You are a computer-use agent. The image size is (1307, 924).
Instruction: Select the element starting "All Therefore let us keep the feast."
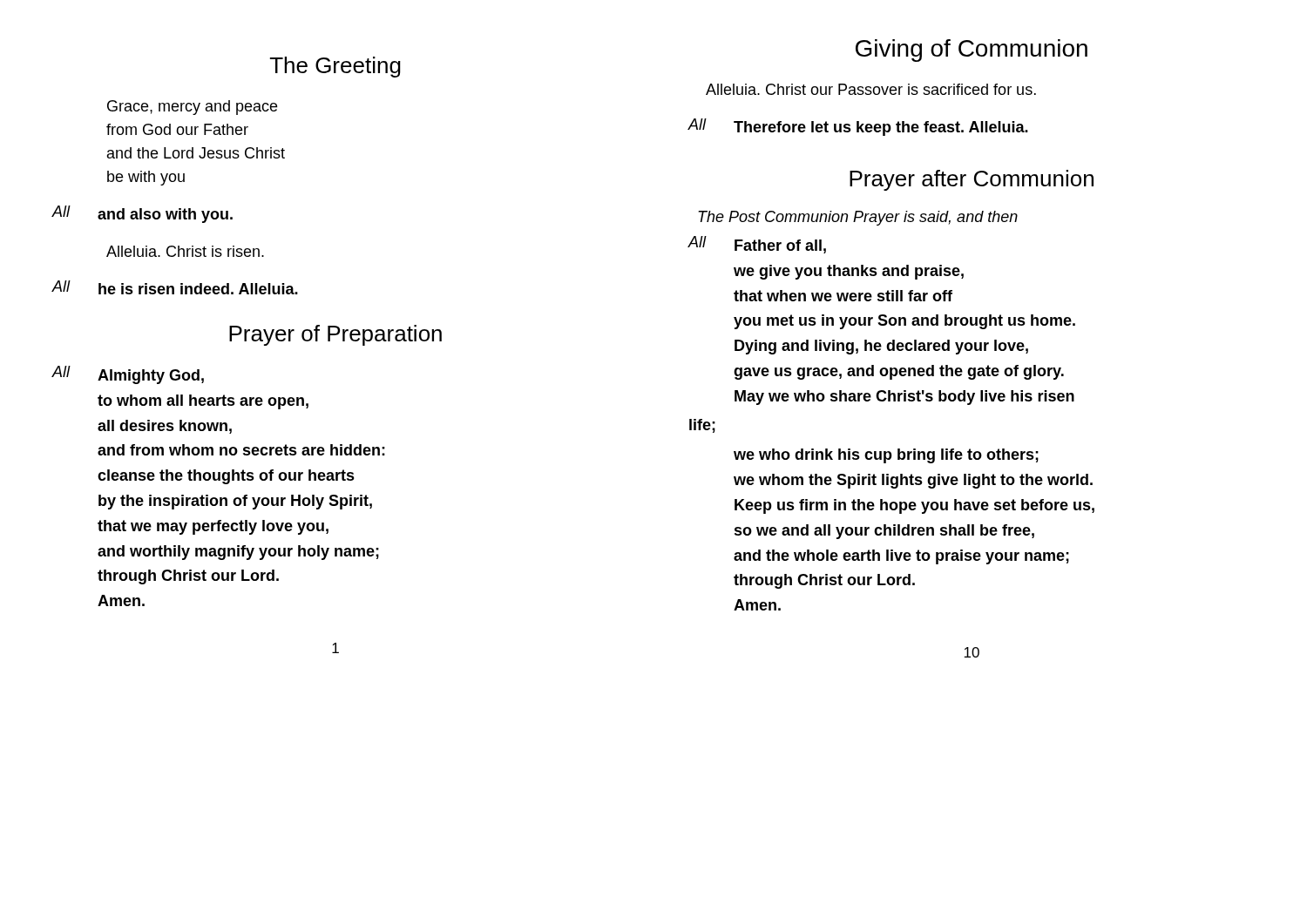(x=972, y=128)
